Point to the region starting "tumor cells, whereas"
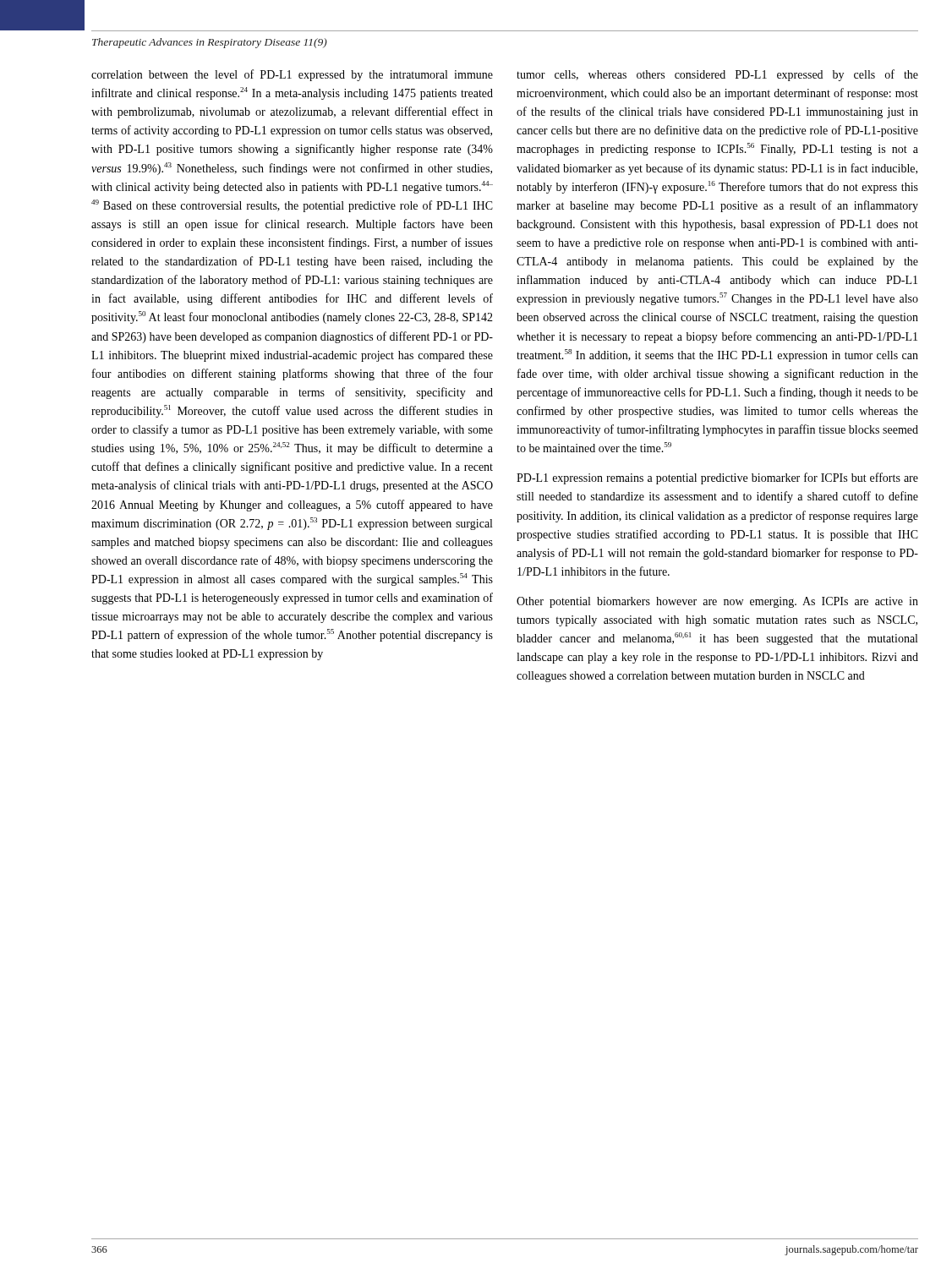This screenshot has height=1268, width=952. pyautogui.click(x=717, y=376)
